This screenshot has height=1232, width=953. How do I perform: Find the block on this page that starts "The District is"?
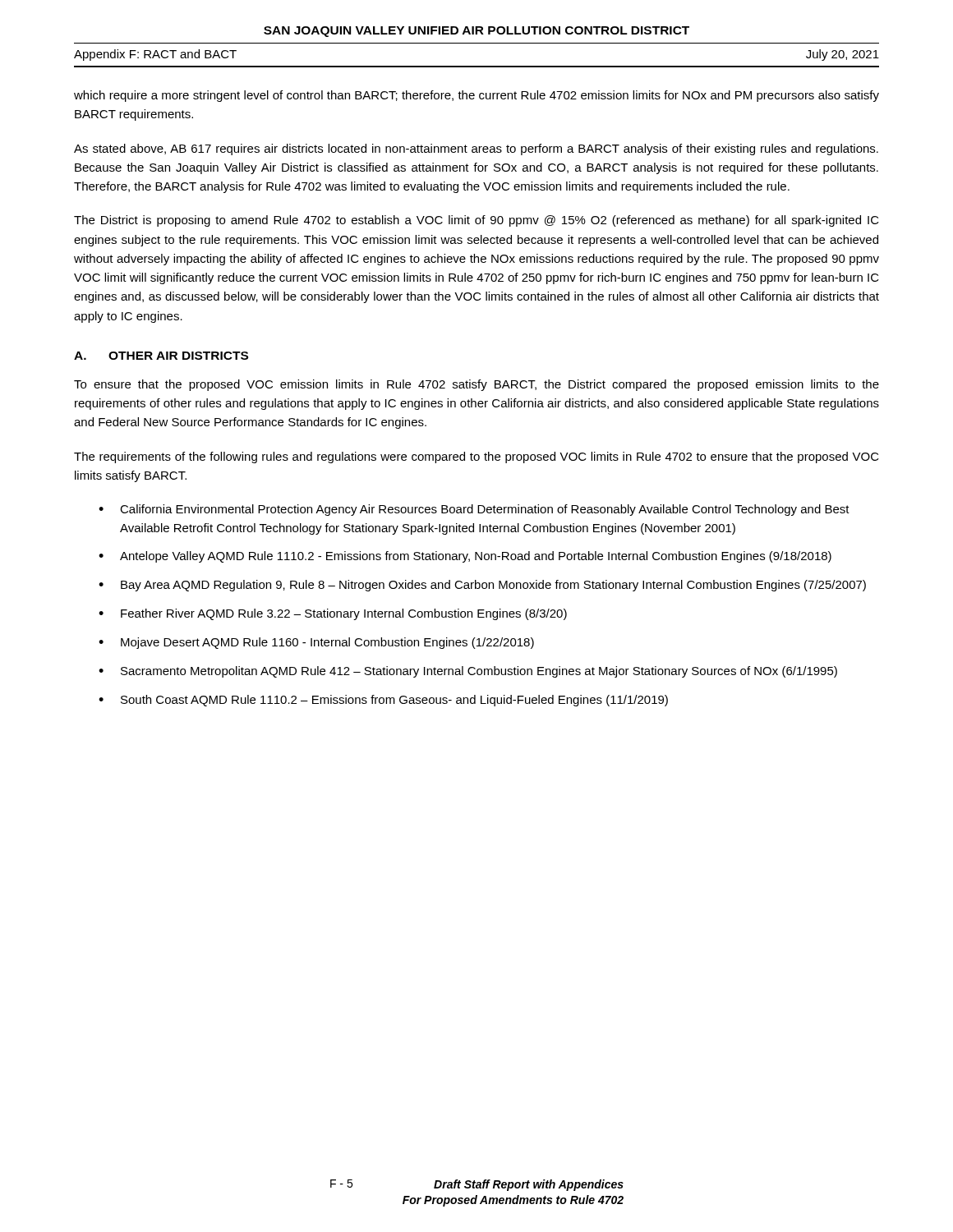476,268
